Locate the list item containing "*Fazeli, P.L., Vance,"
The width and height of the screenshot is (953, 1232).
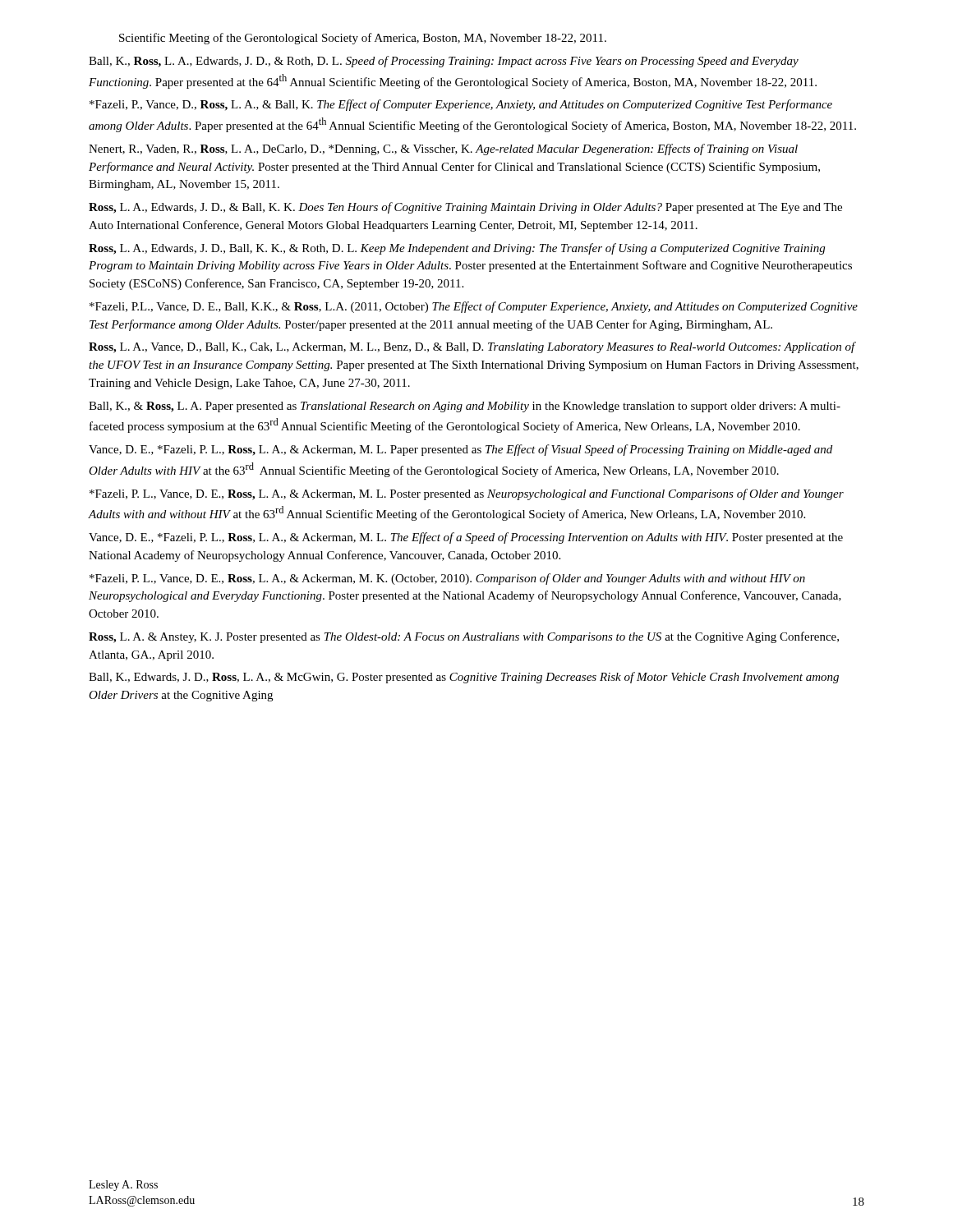coord(476,316)
